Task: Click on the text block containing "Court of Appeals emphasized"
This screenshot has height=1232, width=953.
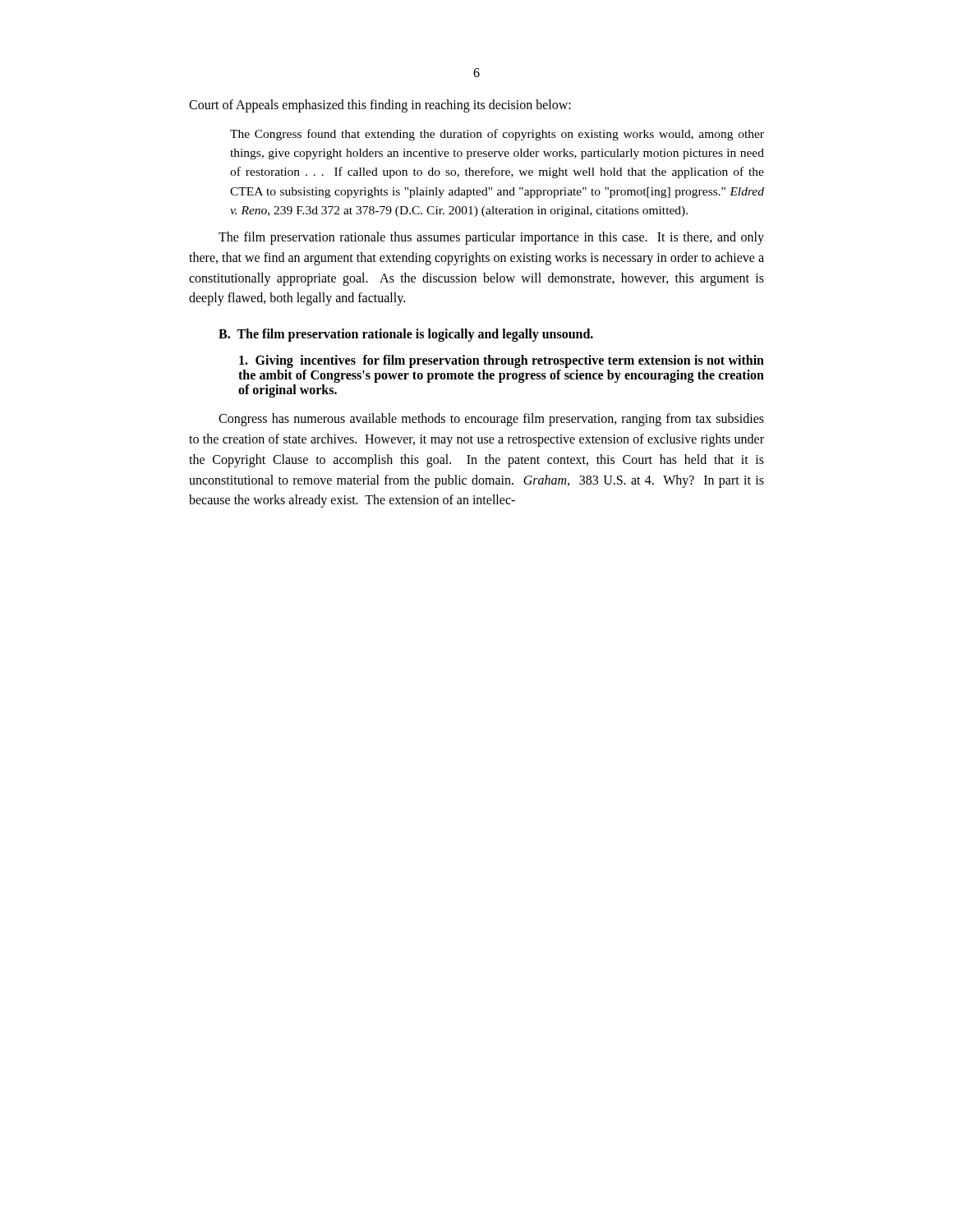Action: pyautogui.click(x=476, y=202)
